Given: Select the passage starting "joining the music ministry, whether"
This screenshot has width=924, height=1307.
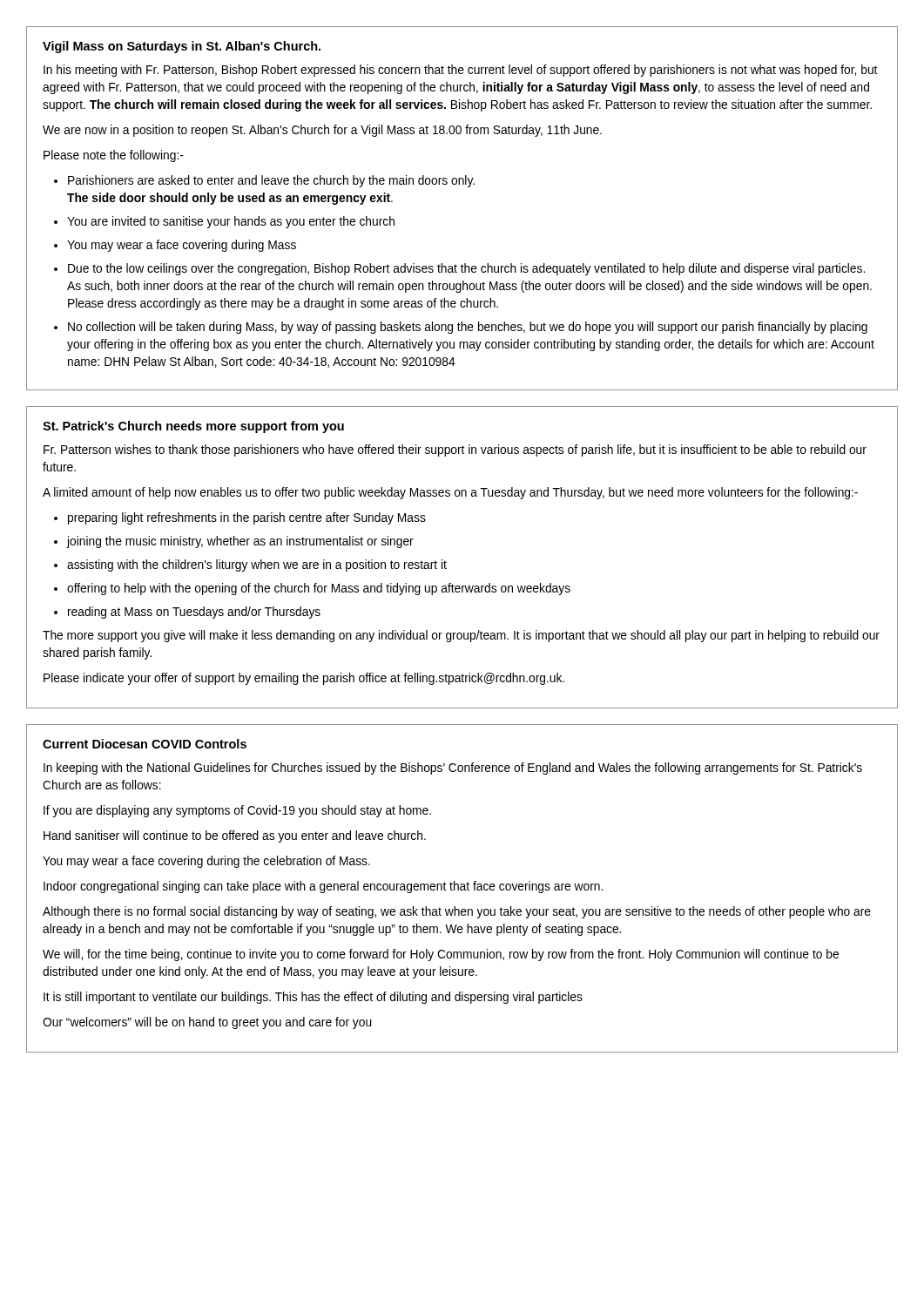Looking at the screenshot, I should (240, 541).
